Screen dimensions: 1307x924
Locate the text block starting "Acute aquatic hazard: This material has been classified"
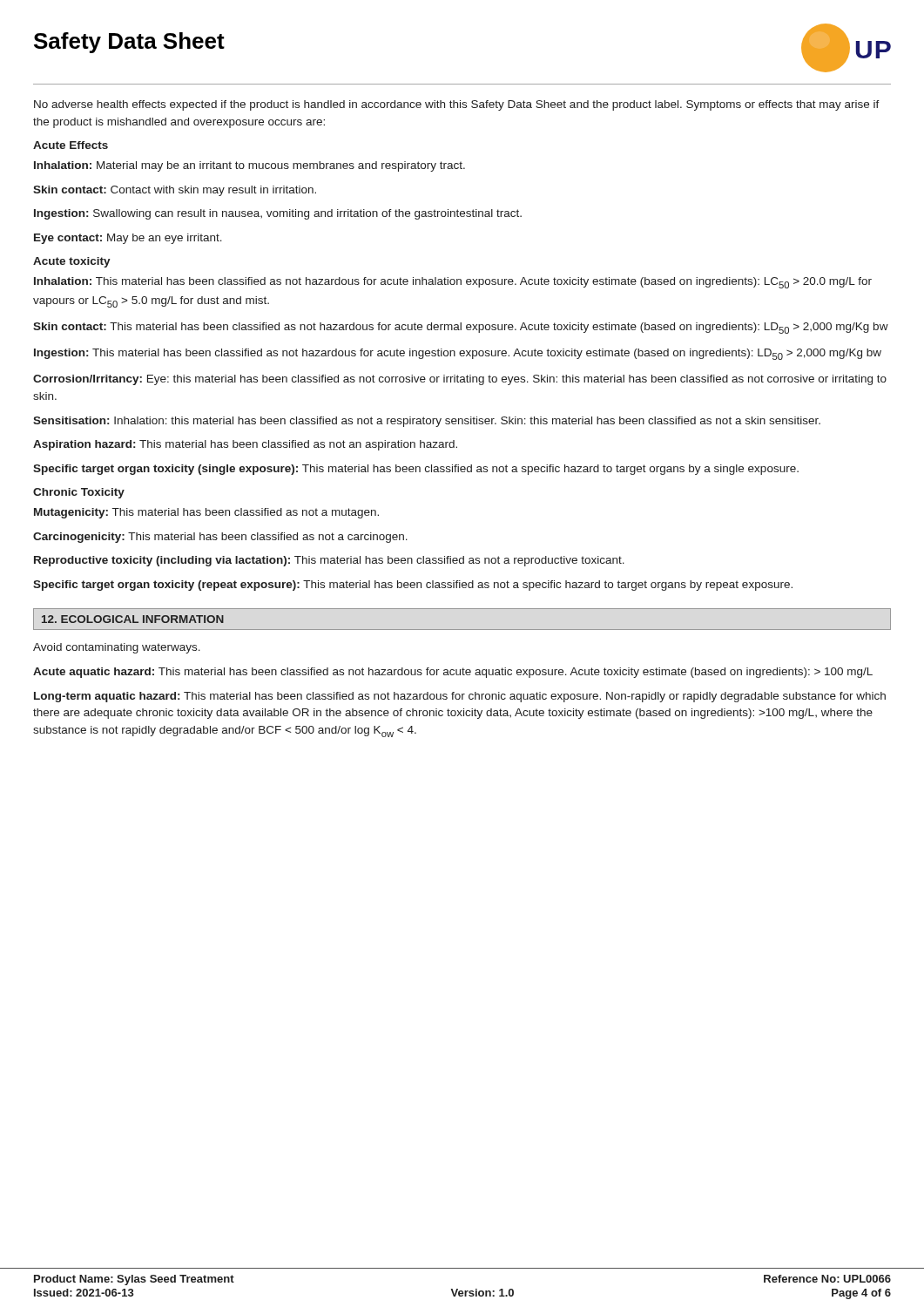(453, 671)
